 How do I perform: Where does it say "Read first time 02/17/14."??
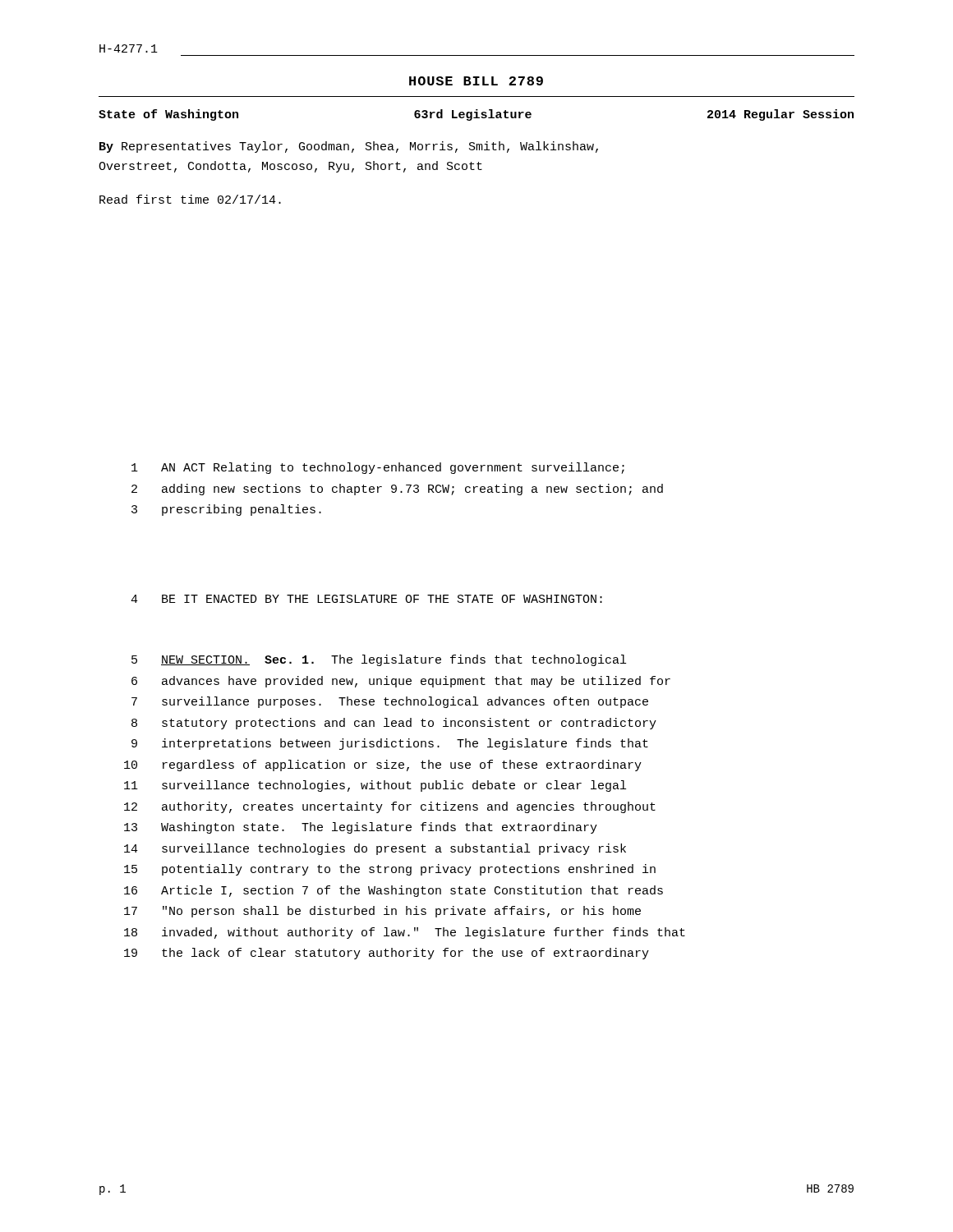click(x=191, y=201)
